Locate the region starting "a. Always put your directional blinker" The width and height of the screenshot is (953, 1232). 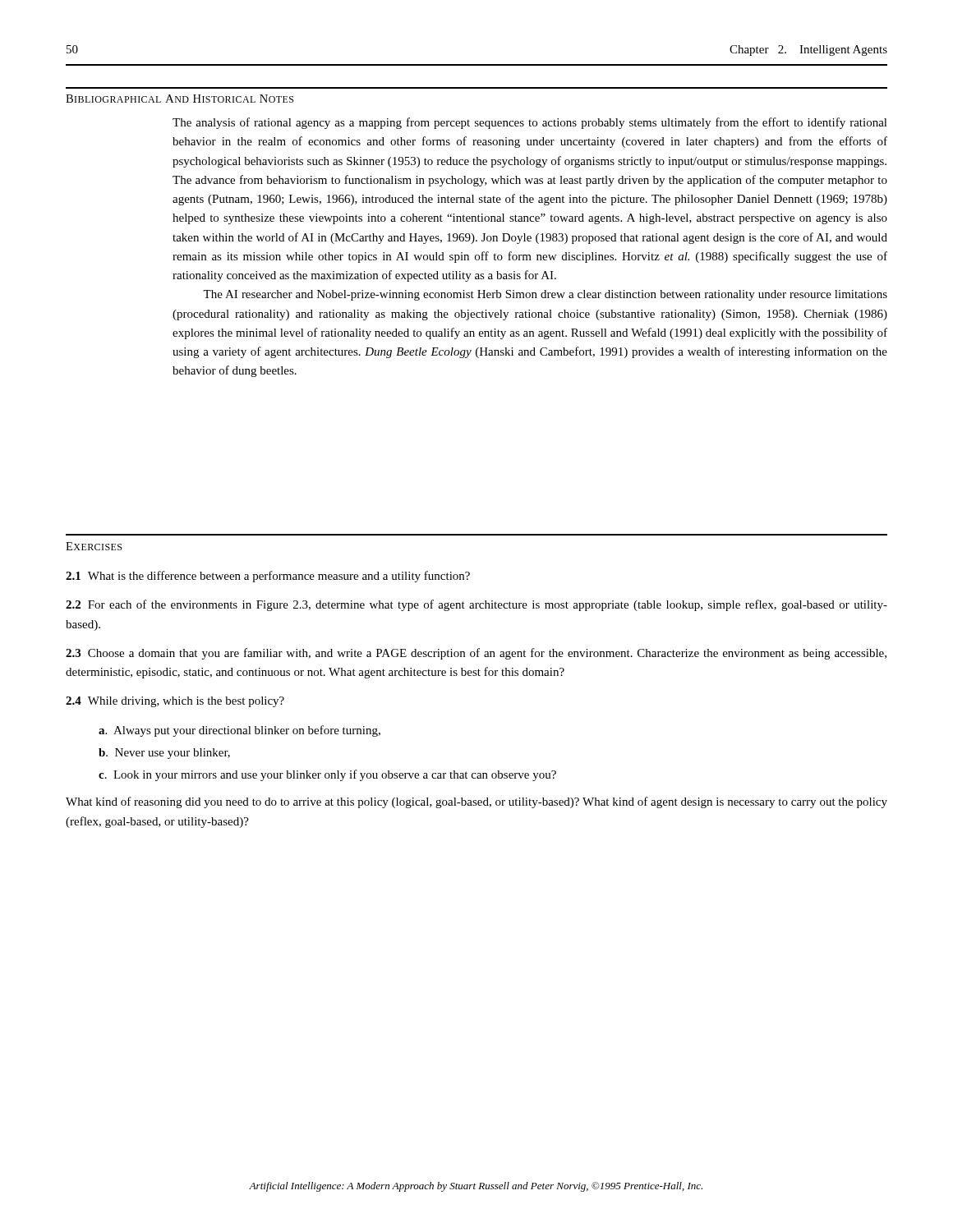pos(240,730)
